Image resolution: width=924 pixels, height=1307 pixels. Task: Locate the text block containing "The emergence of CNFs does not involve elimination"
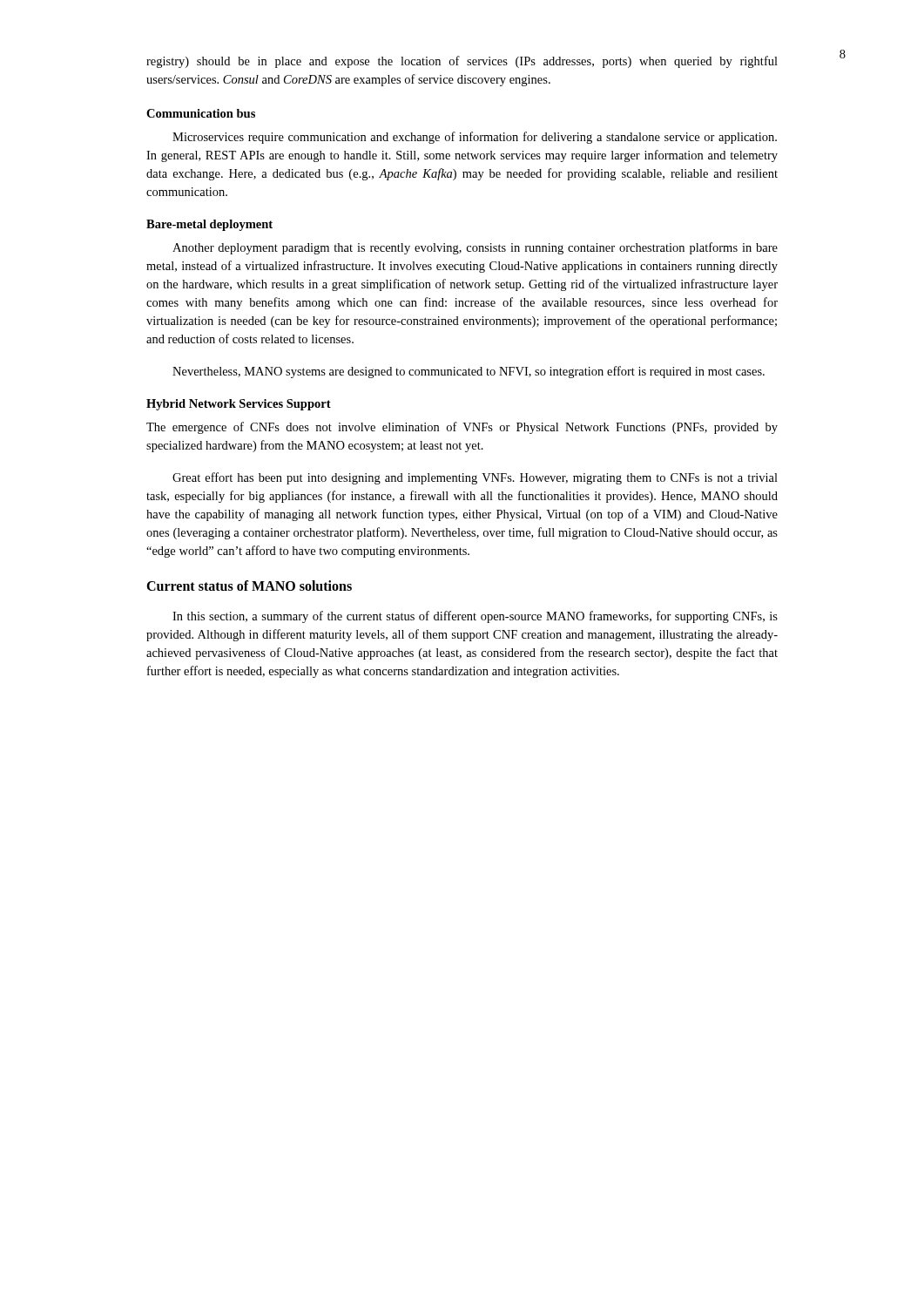[x=462, y=436]
